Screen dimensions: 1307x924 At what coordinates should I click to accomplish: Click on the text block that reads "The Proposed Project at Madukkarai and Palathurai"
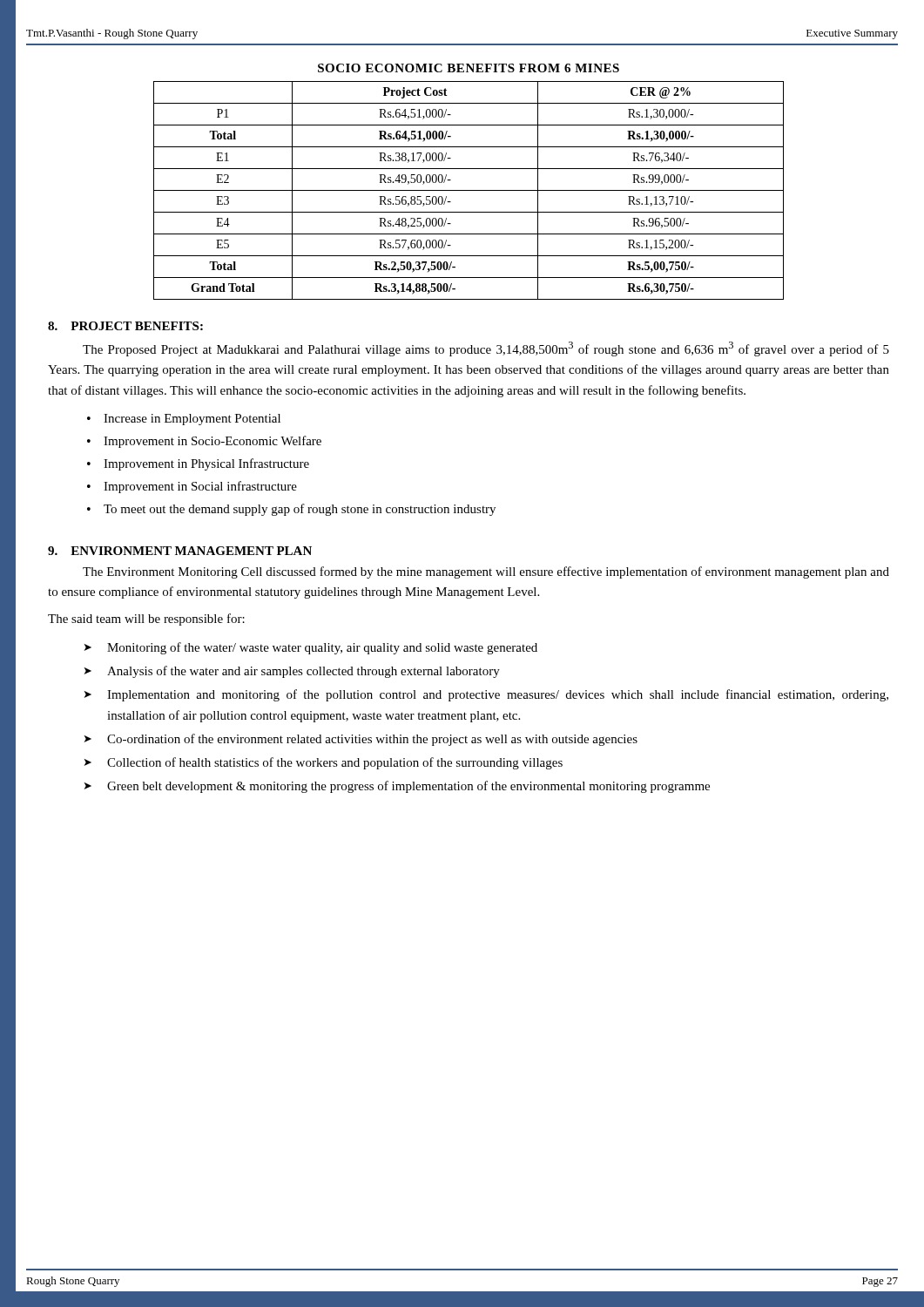[x=469, y=368]
